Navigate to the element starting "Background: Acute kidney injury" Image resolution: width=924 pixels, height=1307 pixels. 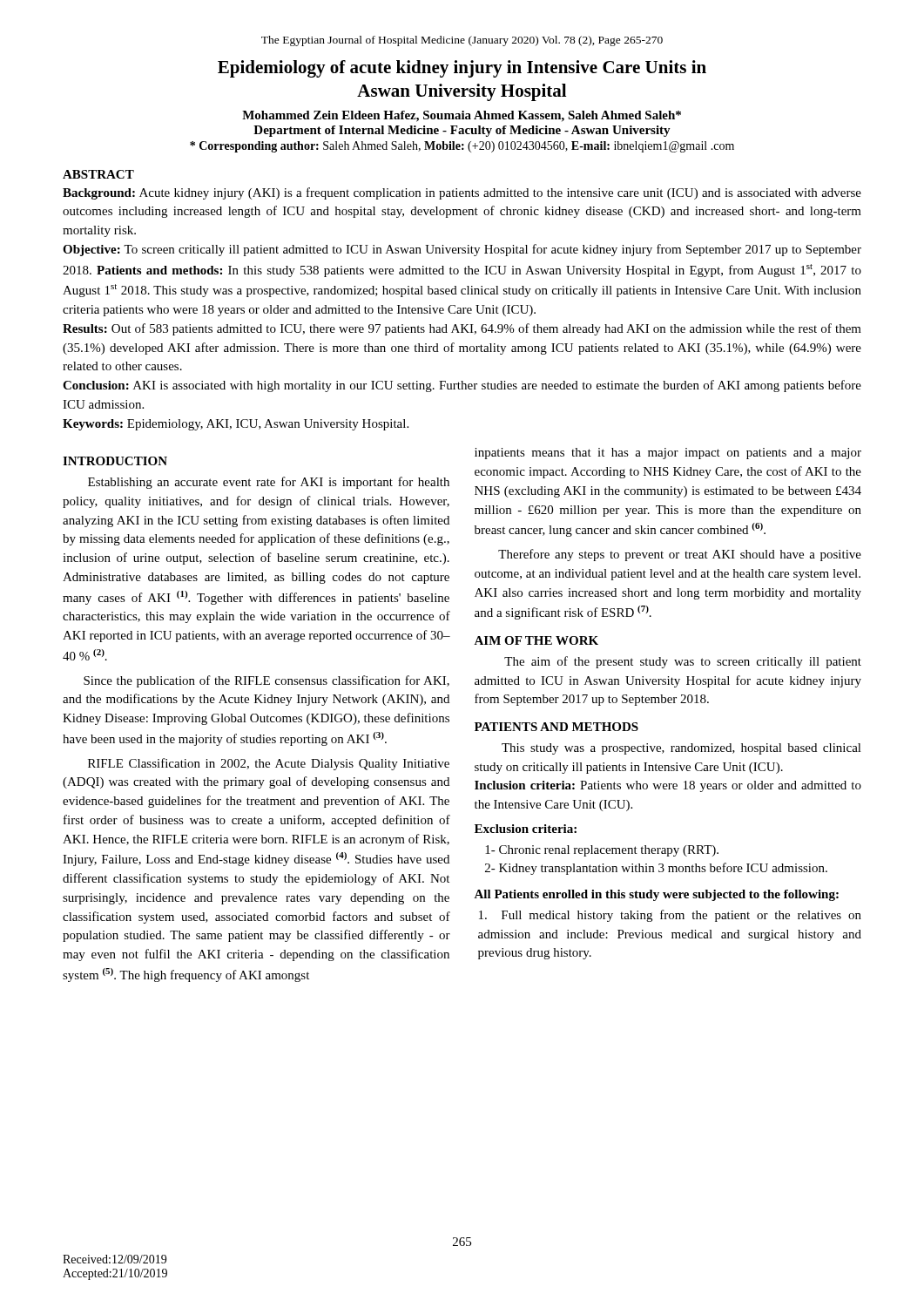coord(462,308)
